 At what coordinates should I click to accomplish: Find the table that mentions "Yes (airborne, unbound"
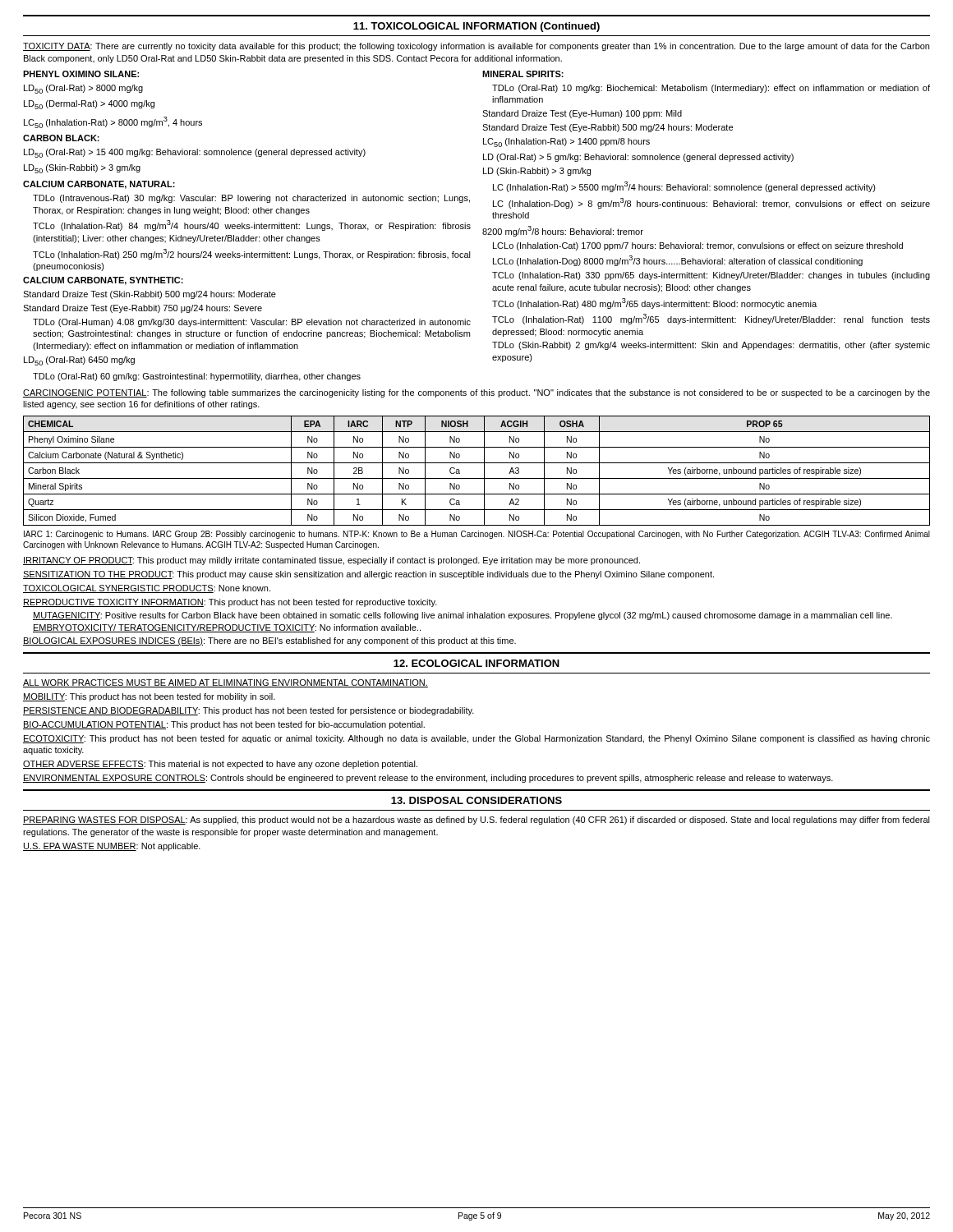(476, 471)
